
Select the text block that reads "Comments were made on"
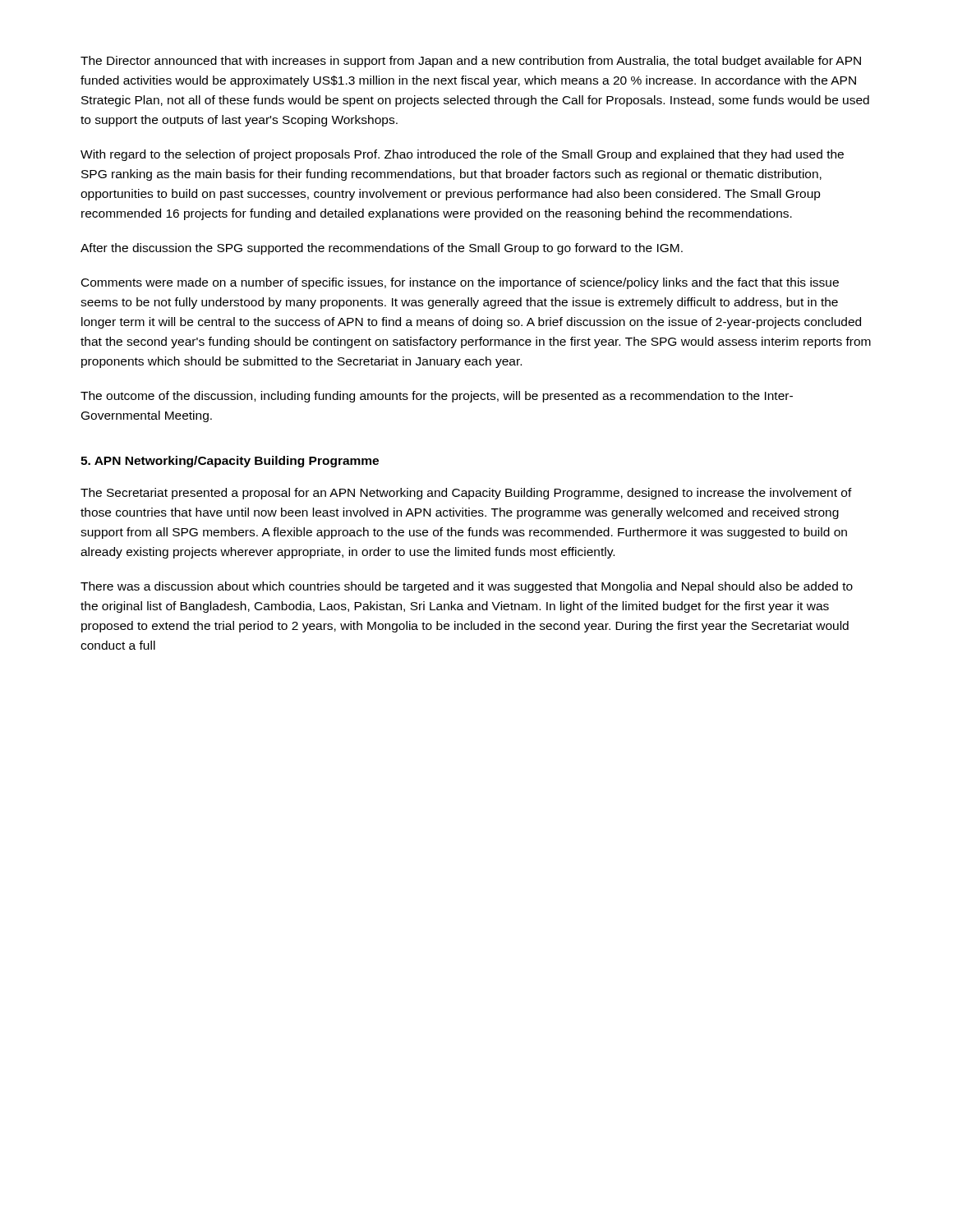coord(476,322)
